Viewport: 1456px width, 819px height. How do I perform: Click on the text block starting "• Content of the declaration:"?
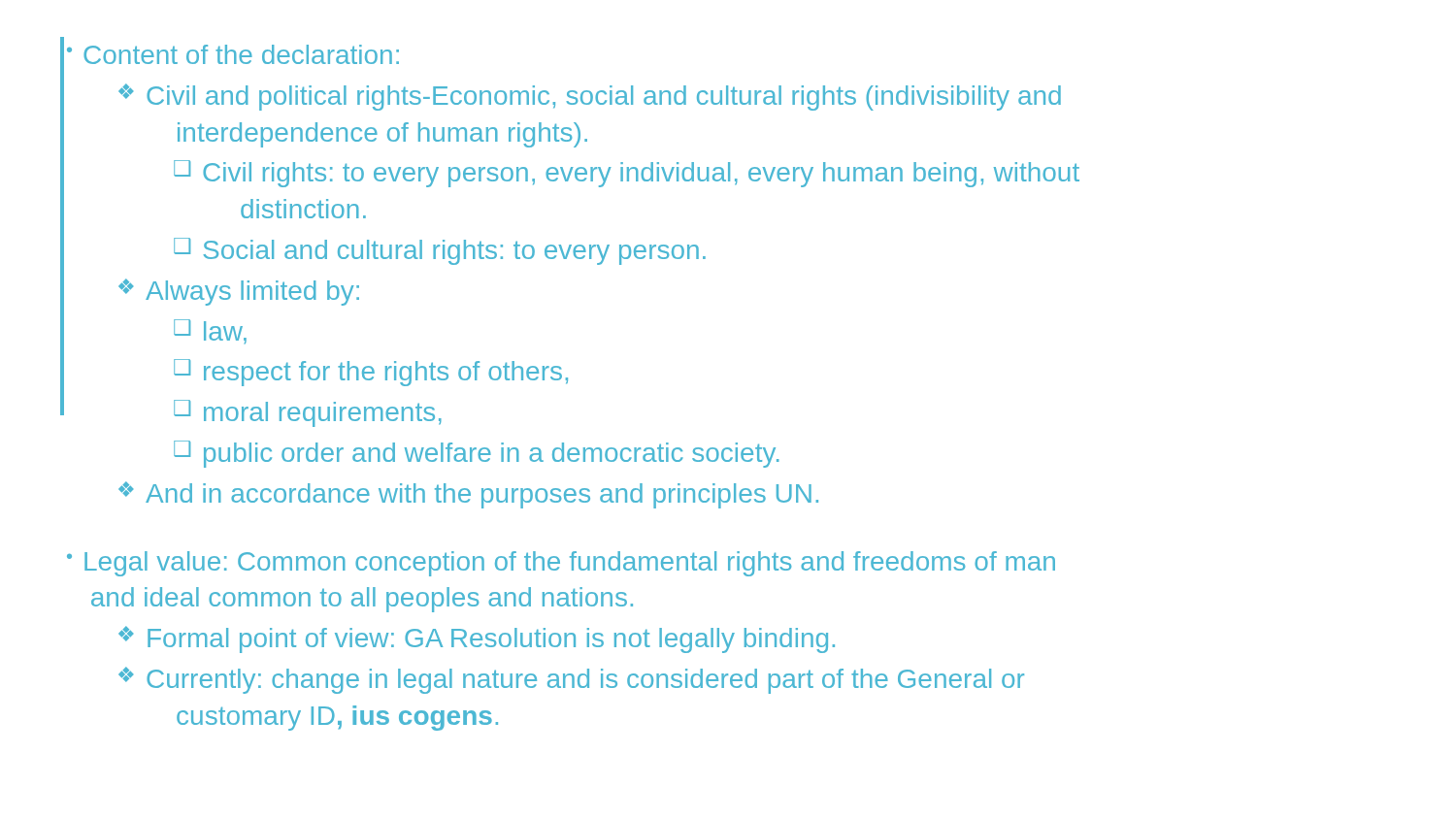(234, 55)
